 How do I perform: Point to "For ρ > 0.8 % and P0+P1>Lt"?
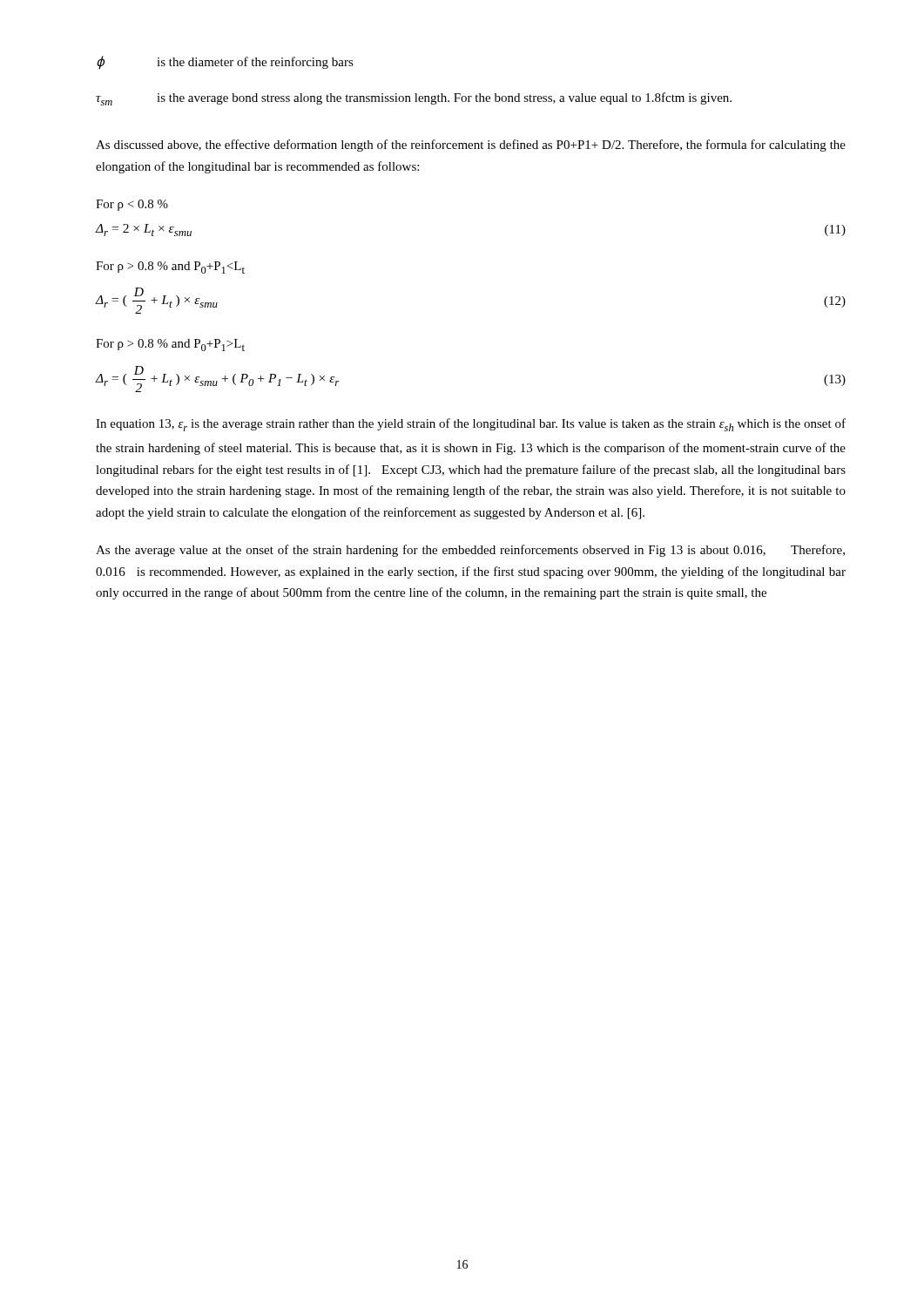tap(170, 345)
